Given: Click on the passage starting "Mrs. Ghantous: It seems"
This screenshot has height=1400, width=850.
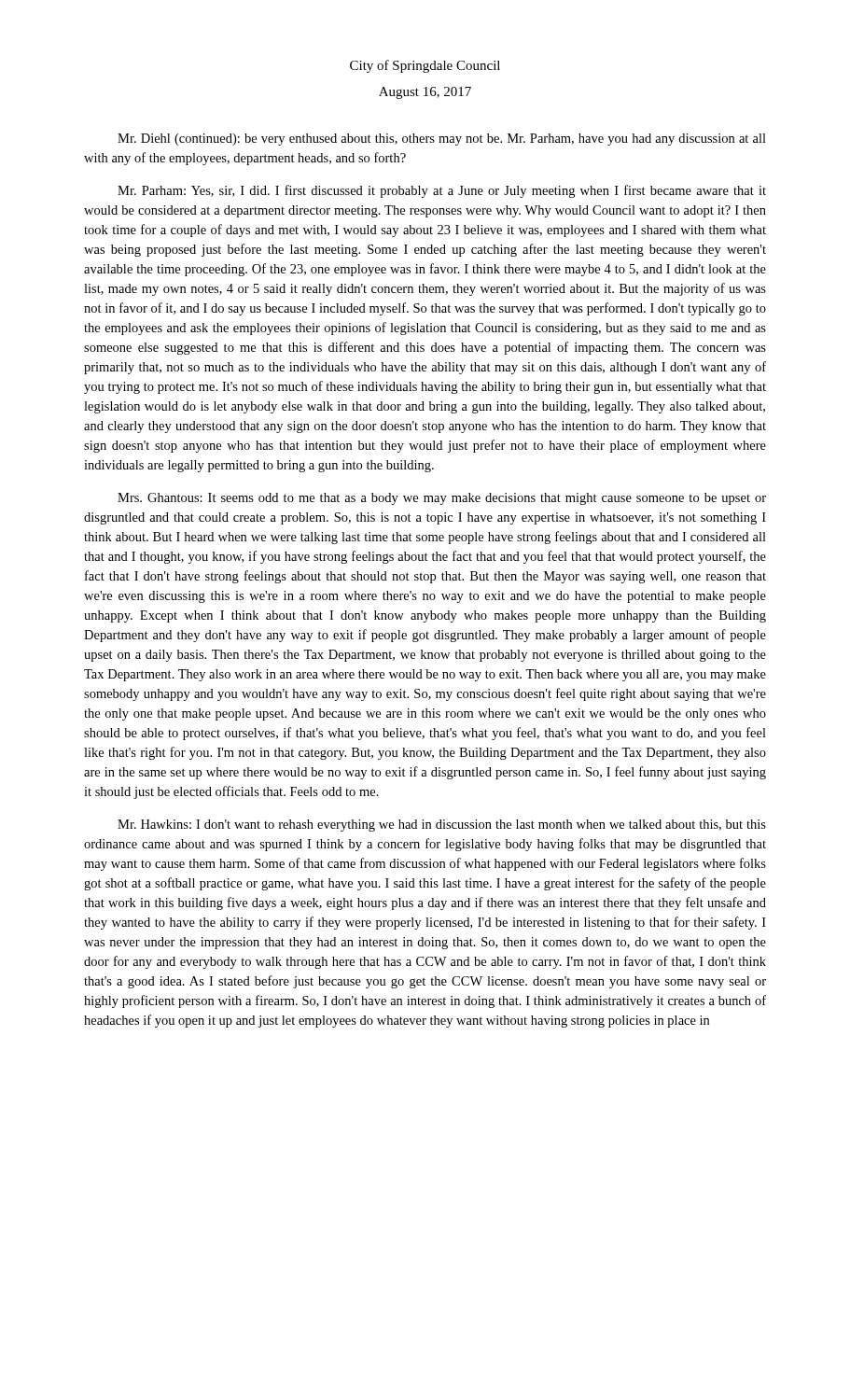Looking at the screenshot, I should 425,644.
